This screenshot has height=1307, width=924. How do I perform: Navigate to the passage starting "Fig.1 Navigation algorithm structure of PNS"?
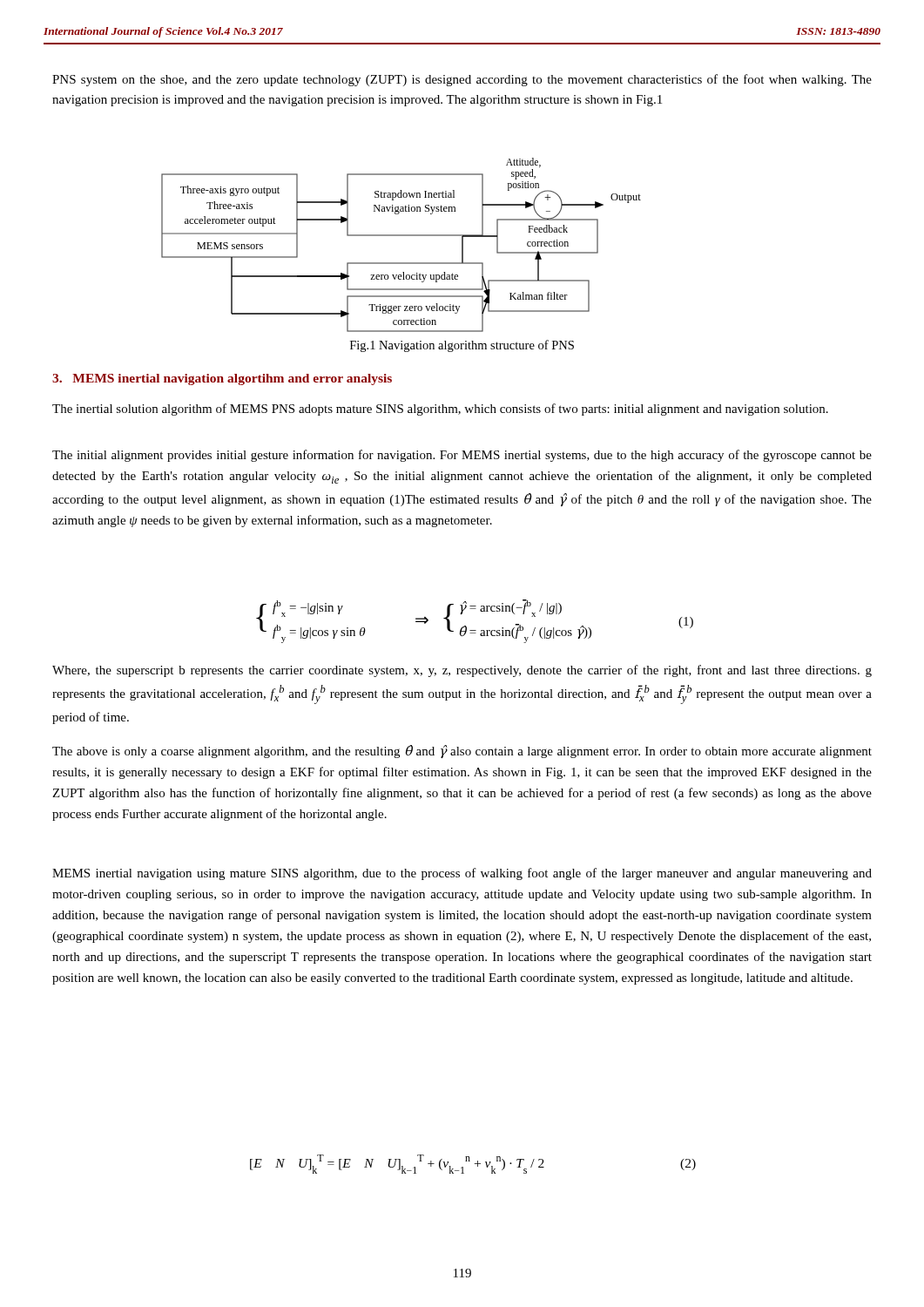click(x=462, y=345)
